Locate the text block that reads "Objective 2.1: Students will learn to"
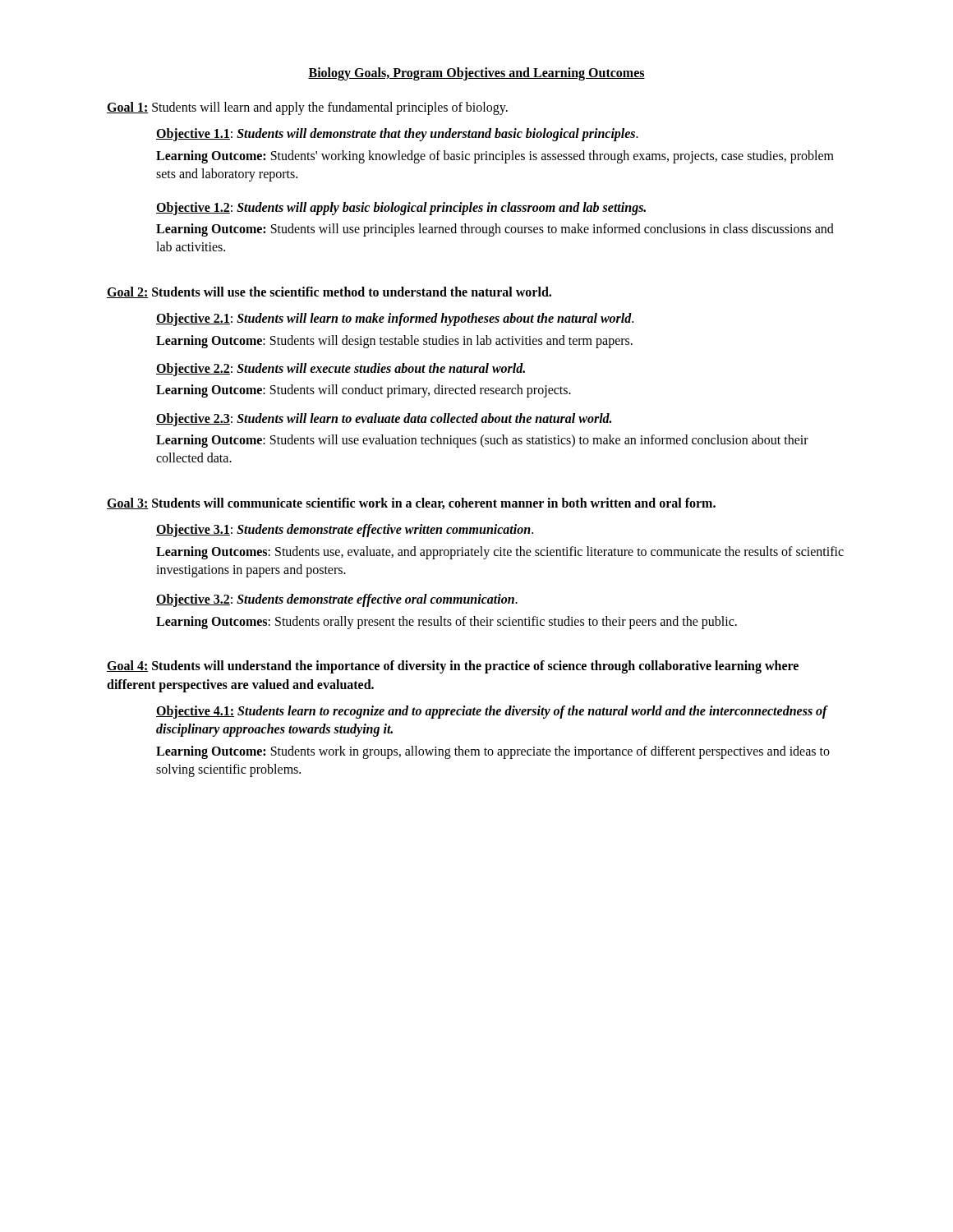953x1232 pixels. click(501, 319)
